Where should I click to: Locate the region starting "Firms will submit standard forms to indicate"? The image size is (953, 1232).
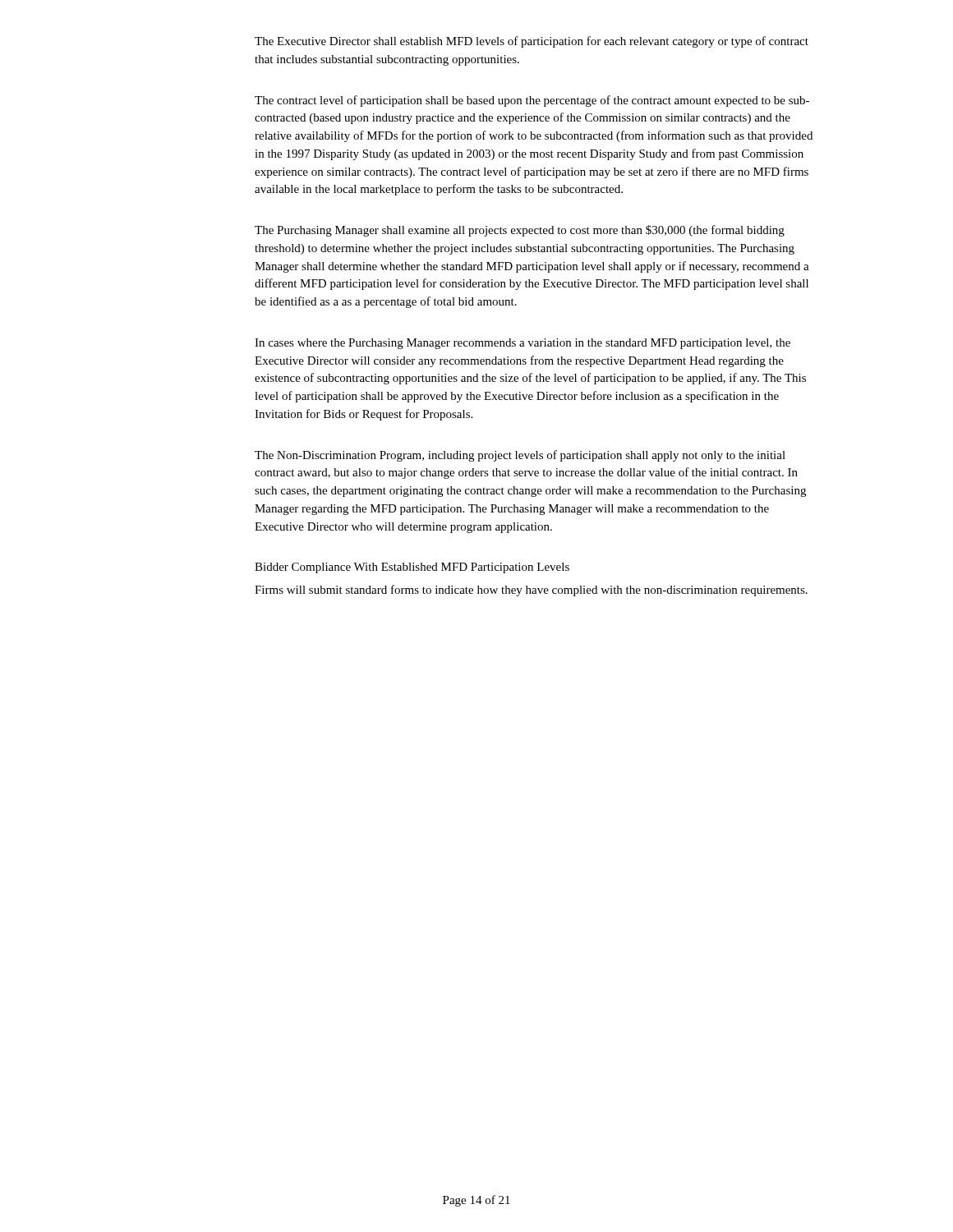(531, 590)
